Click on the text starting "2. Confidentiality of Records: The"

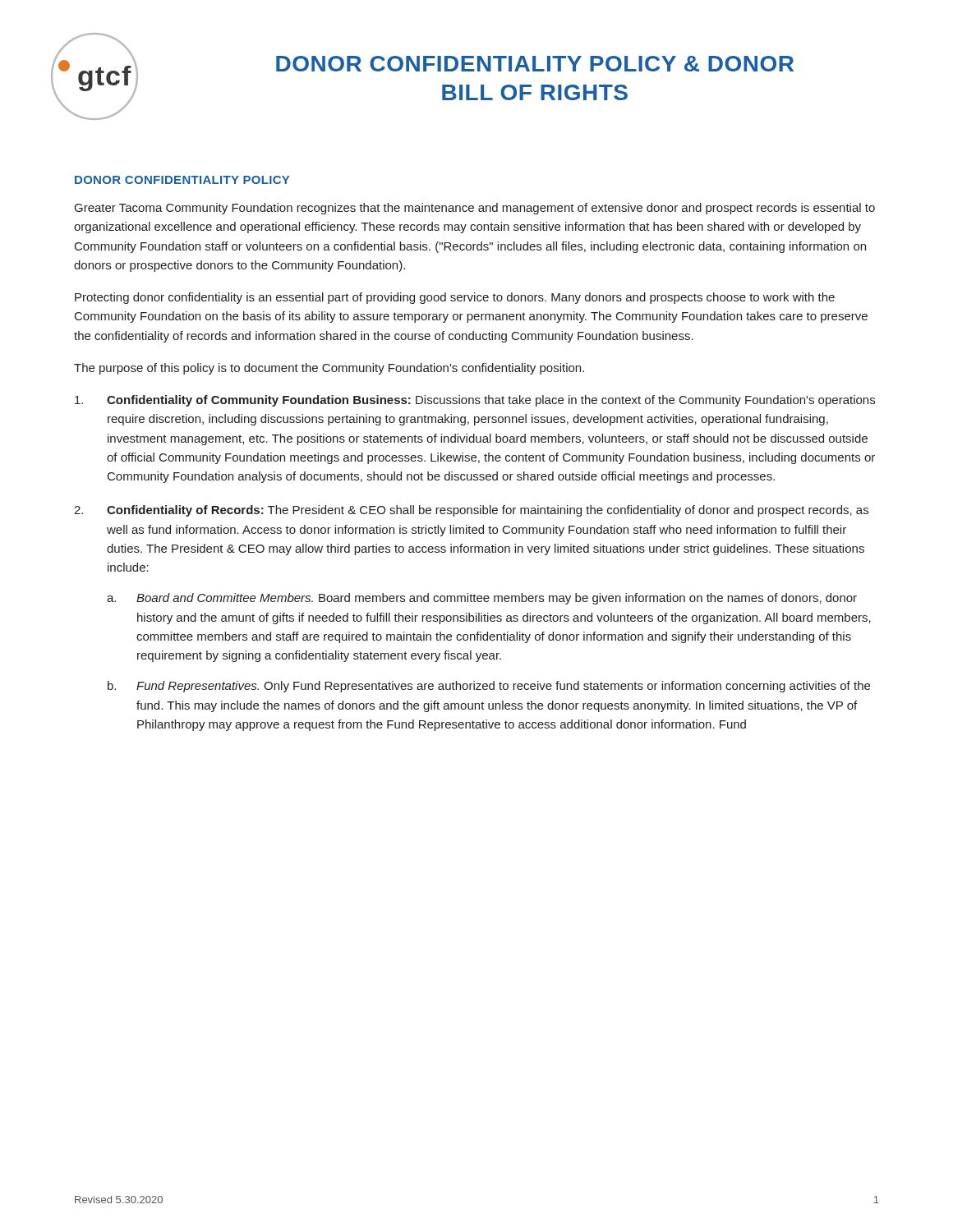tap(476, 617)
